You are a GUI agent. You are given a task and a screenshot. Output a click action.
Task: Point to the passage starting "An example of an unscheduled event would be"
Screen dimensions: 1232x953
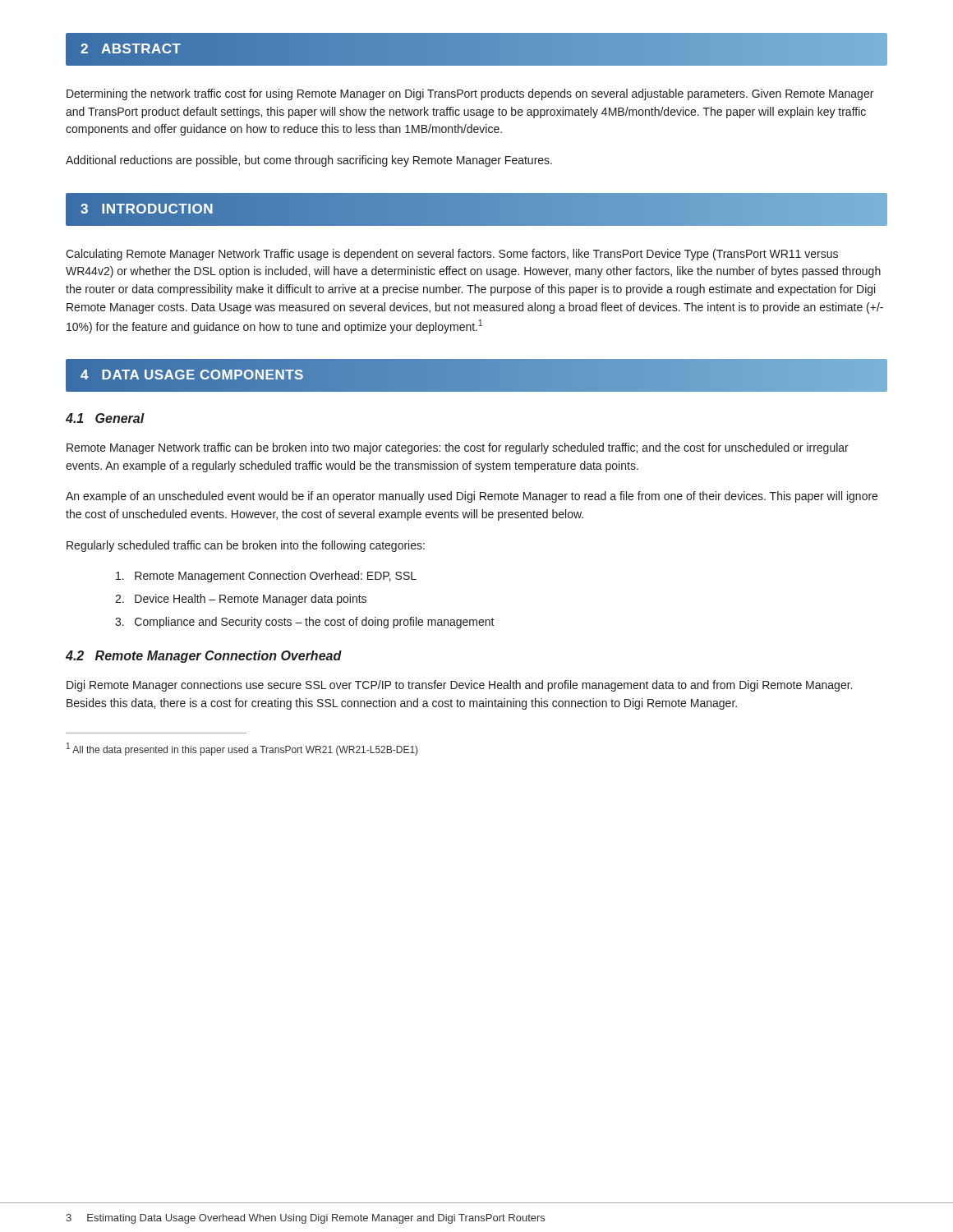click(472, 505)
